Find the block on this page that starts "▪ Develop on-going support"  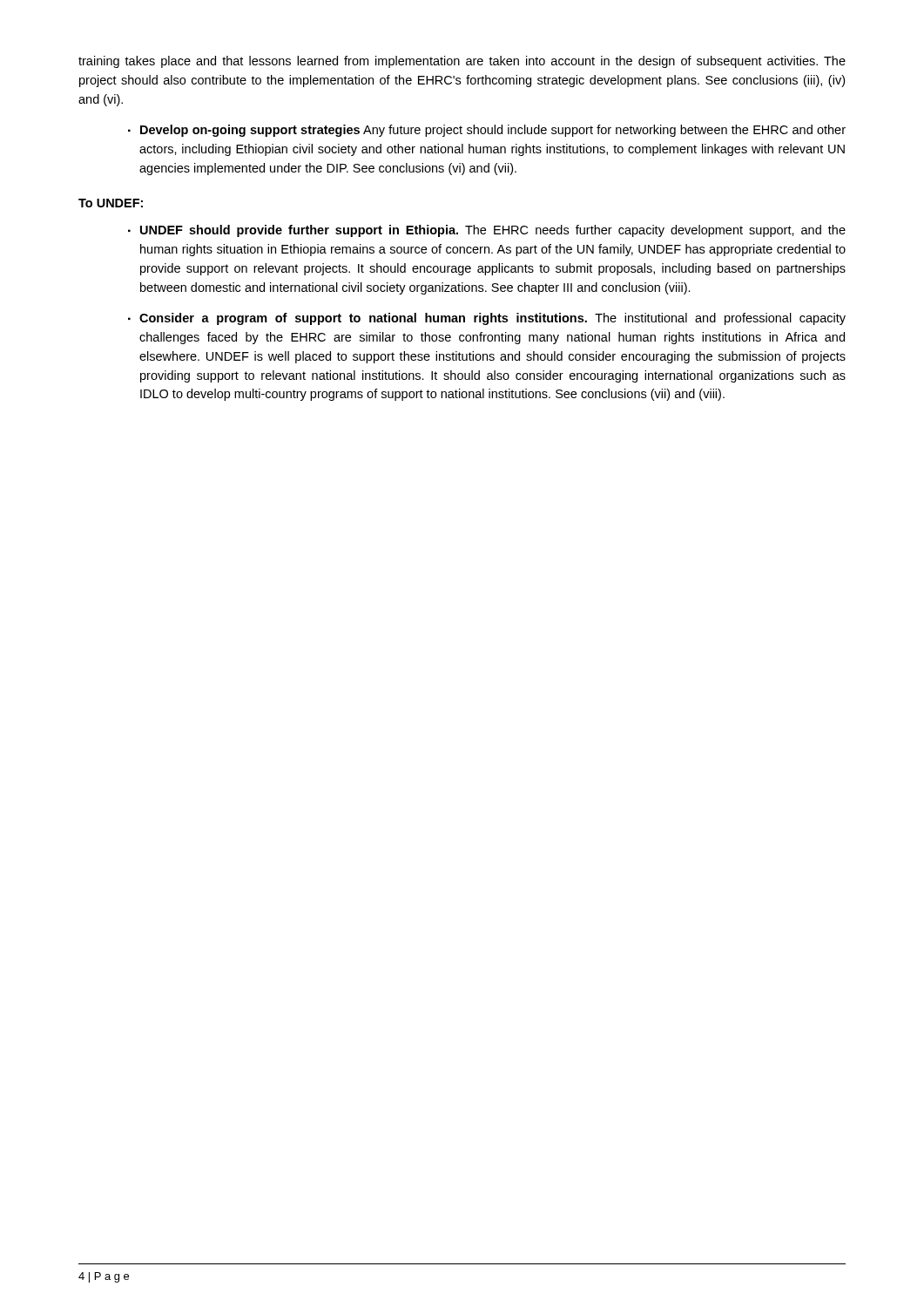tap(462, 150)
